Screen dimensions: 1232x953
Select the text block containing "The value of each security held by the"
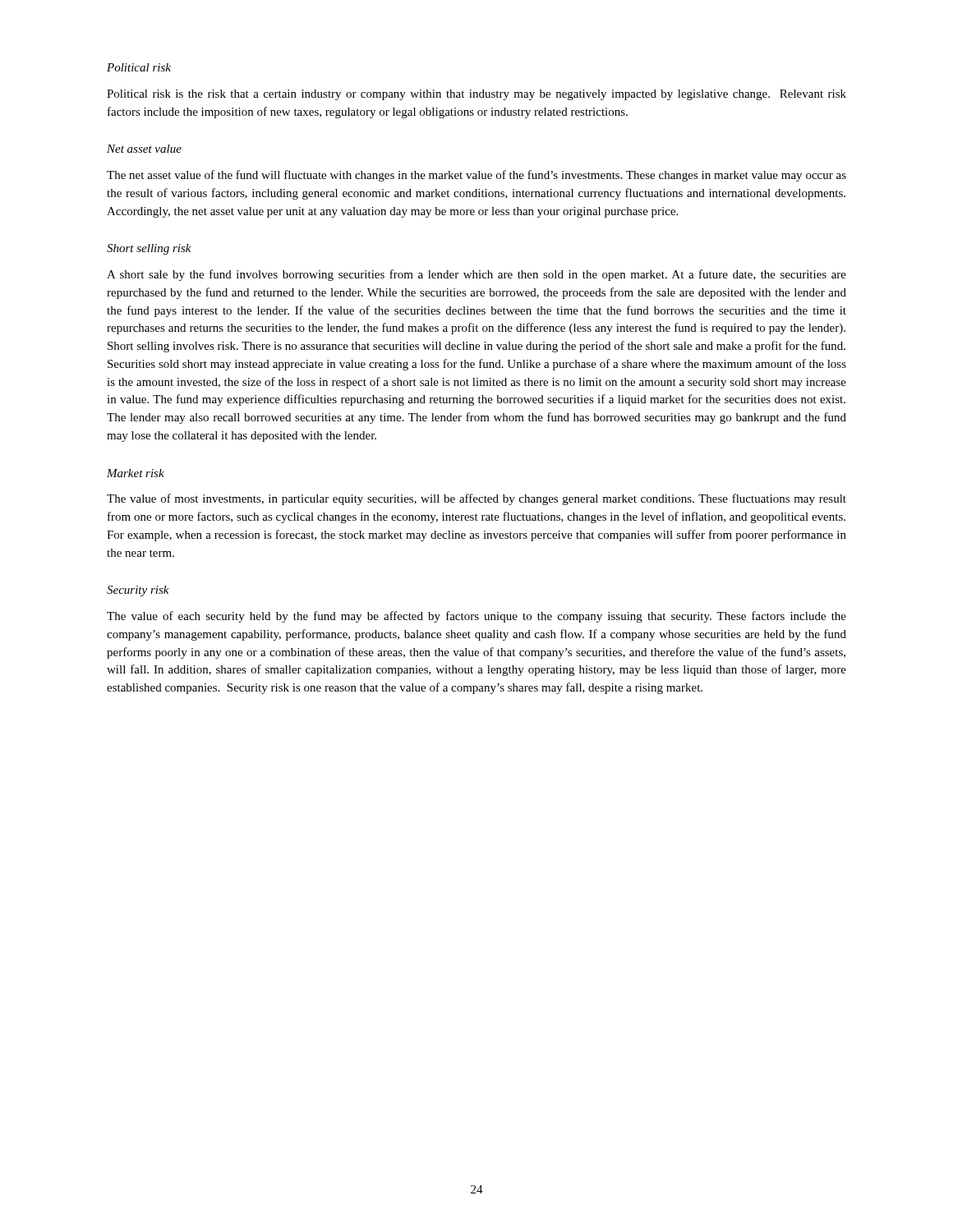(x=476, y=652)
